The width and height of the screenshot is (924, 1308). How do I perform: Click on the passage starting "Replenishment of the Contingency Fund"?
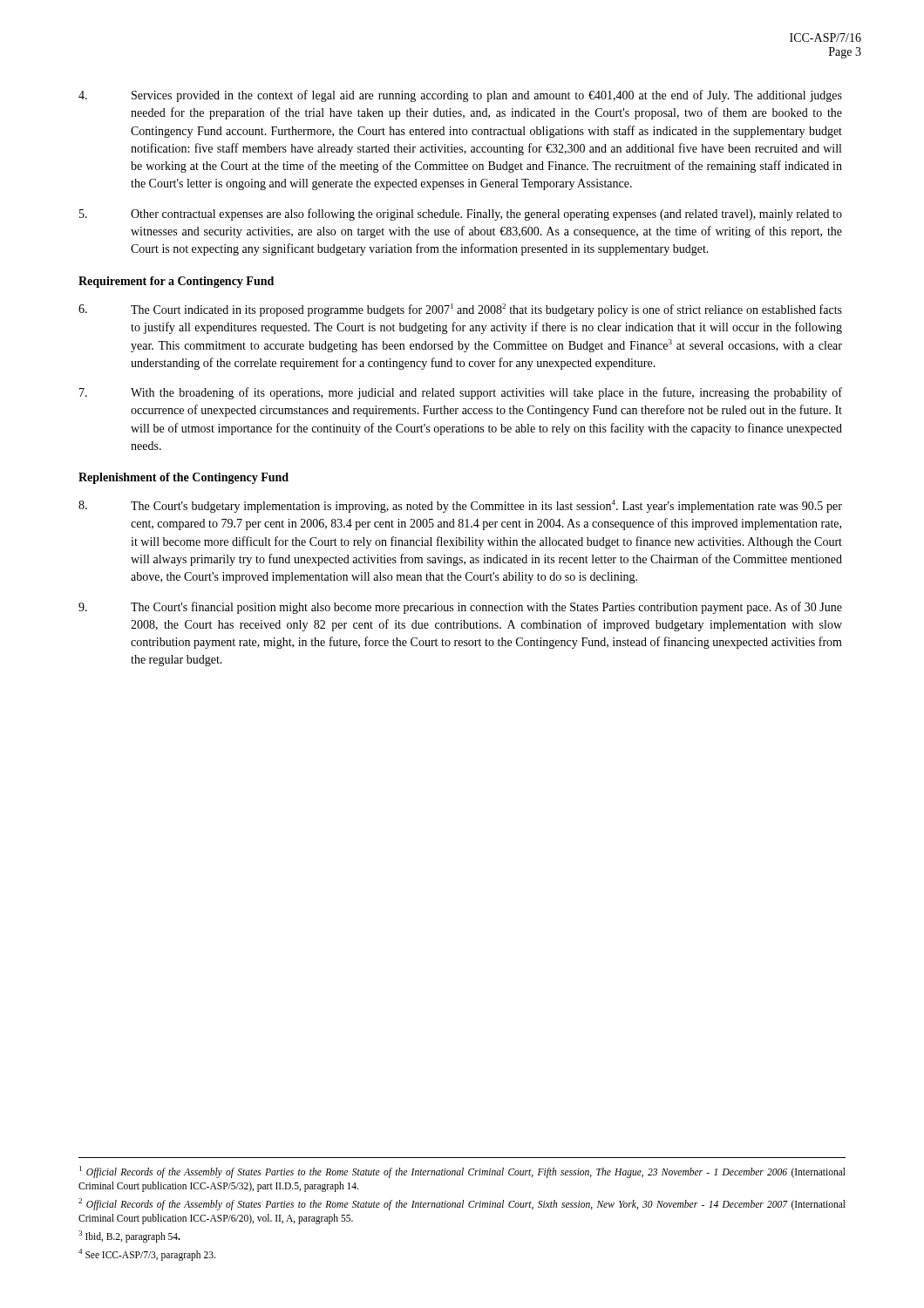tap(184, 478)
